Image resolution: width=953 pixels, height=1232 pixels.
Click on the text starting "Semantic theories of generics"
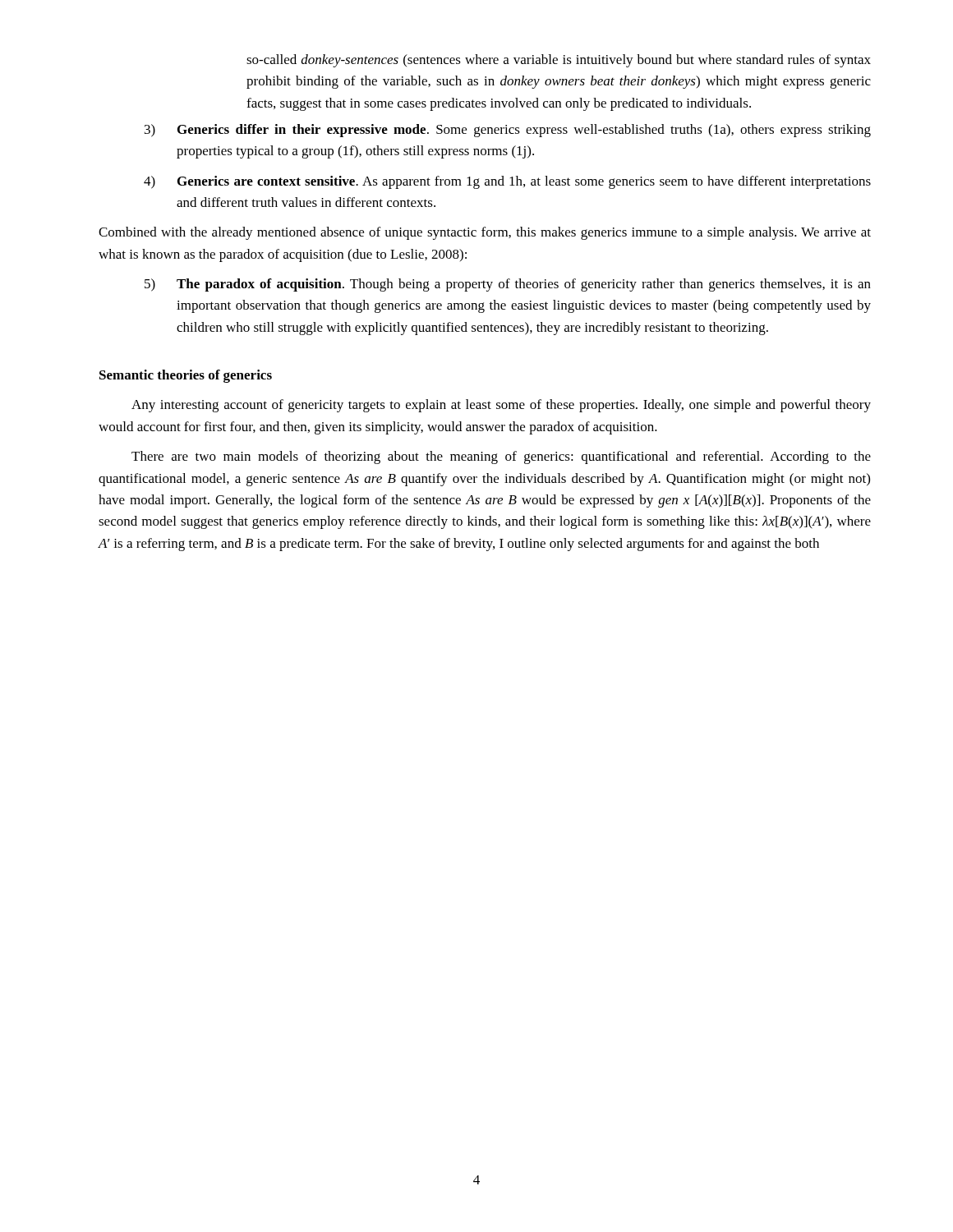point(185,375)
